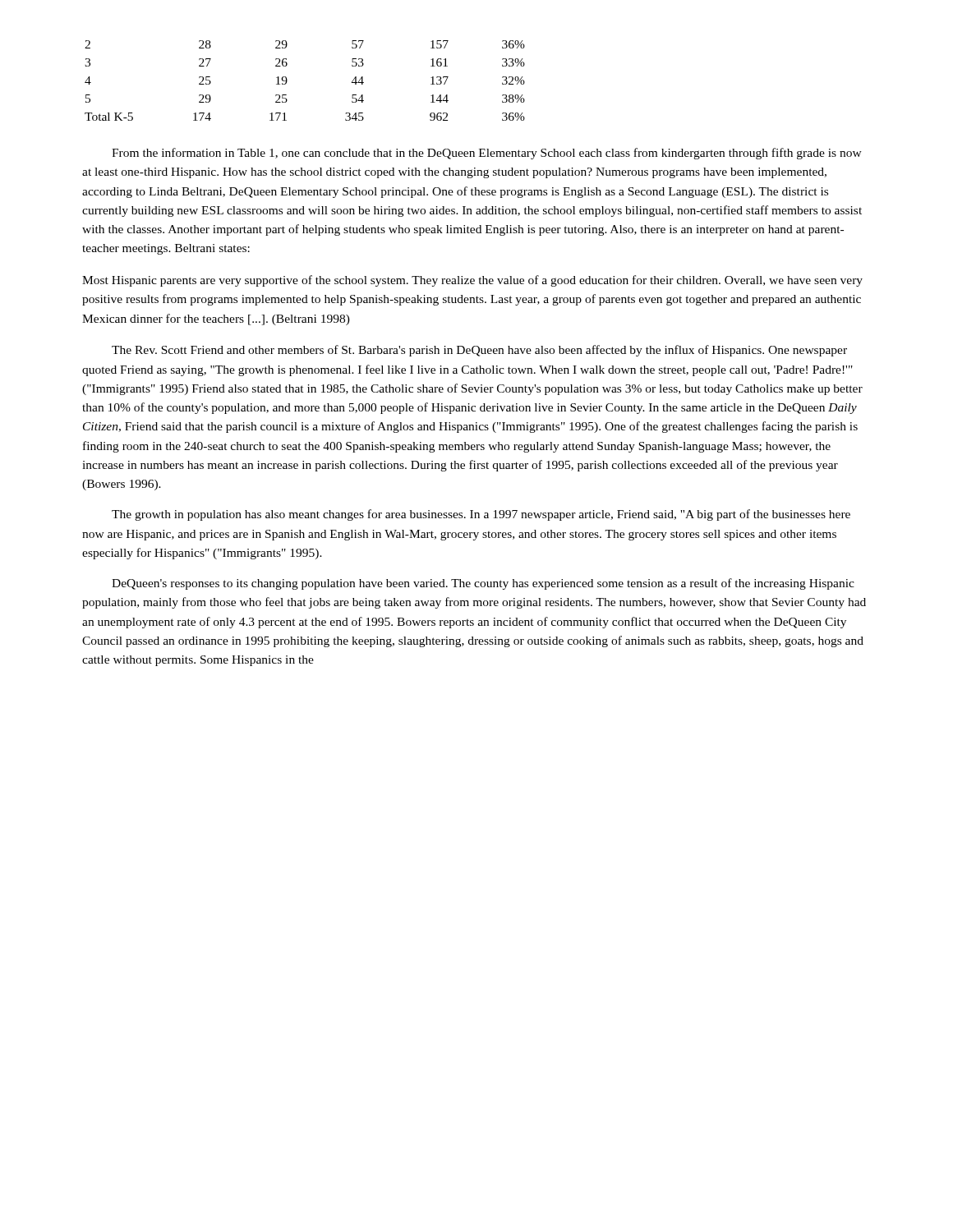953x1232 pixels.
Task: Where is the passage that starts "The growth in"?
Action: pos(476,533)
